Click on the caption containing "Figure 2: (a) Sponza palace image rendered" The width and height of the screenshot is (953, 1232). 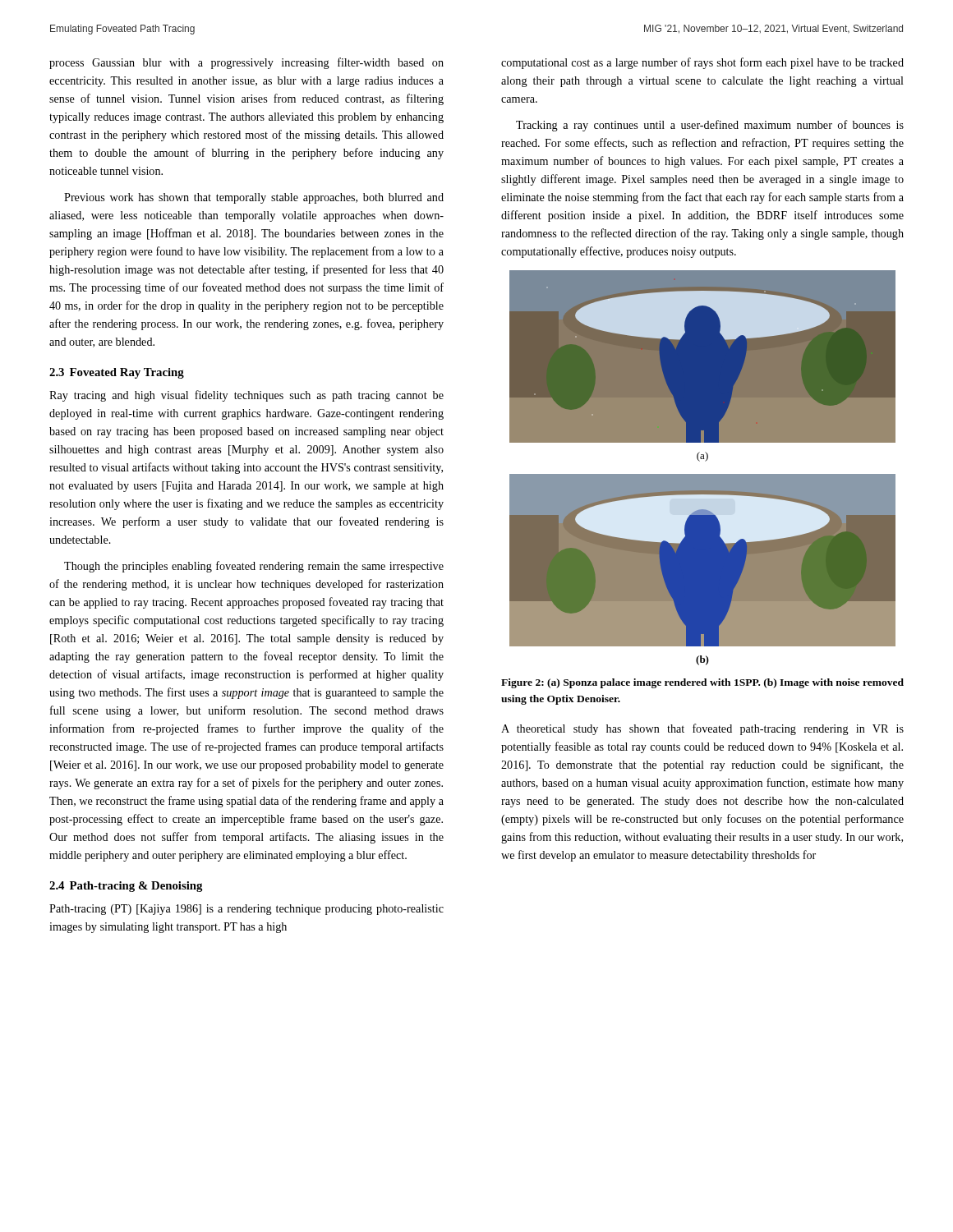tap(702, 690)
